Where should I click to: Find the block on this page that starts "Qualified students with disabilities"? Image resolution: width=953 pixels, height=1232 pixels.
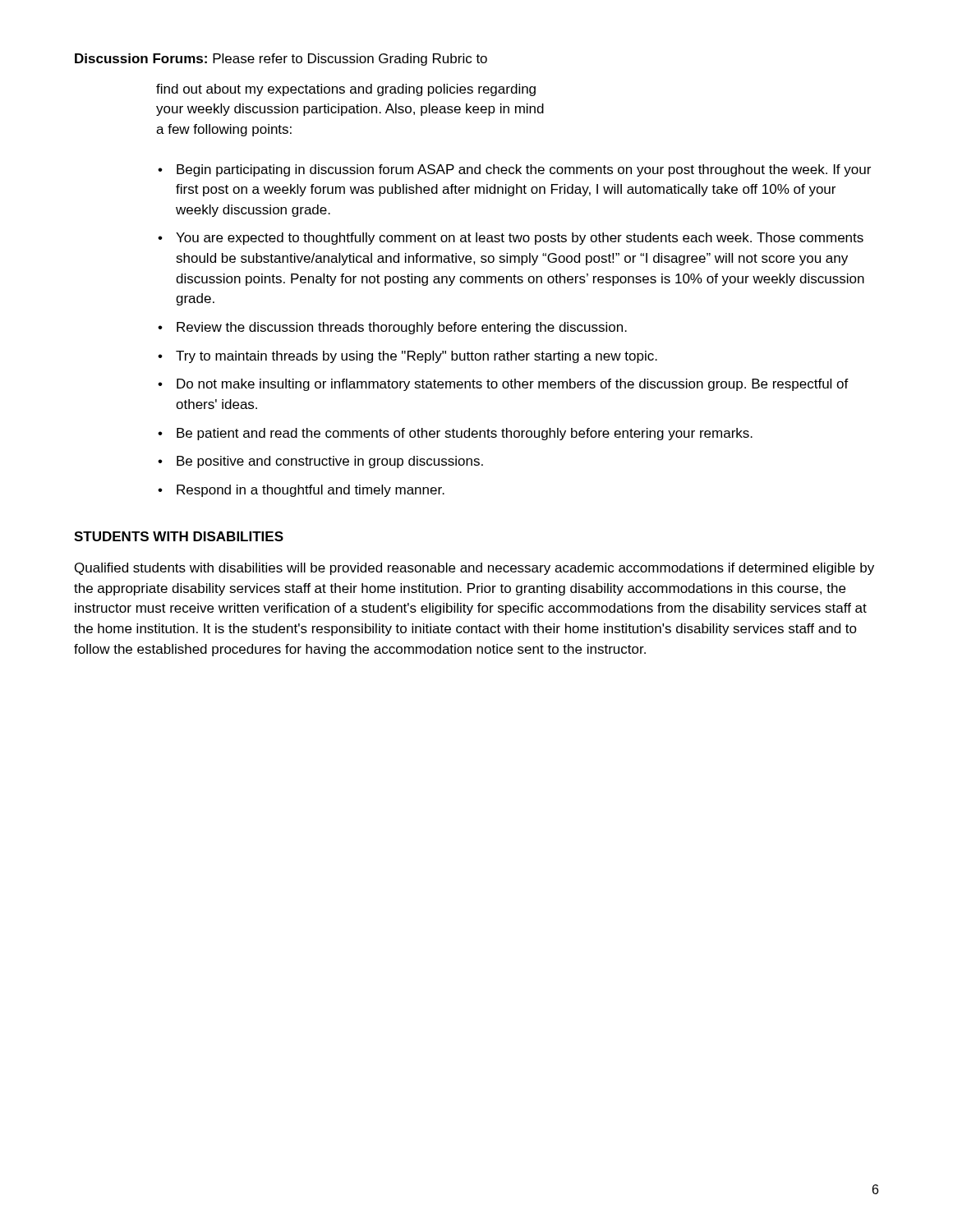pos(476,609)
